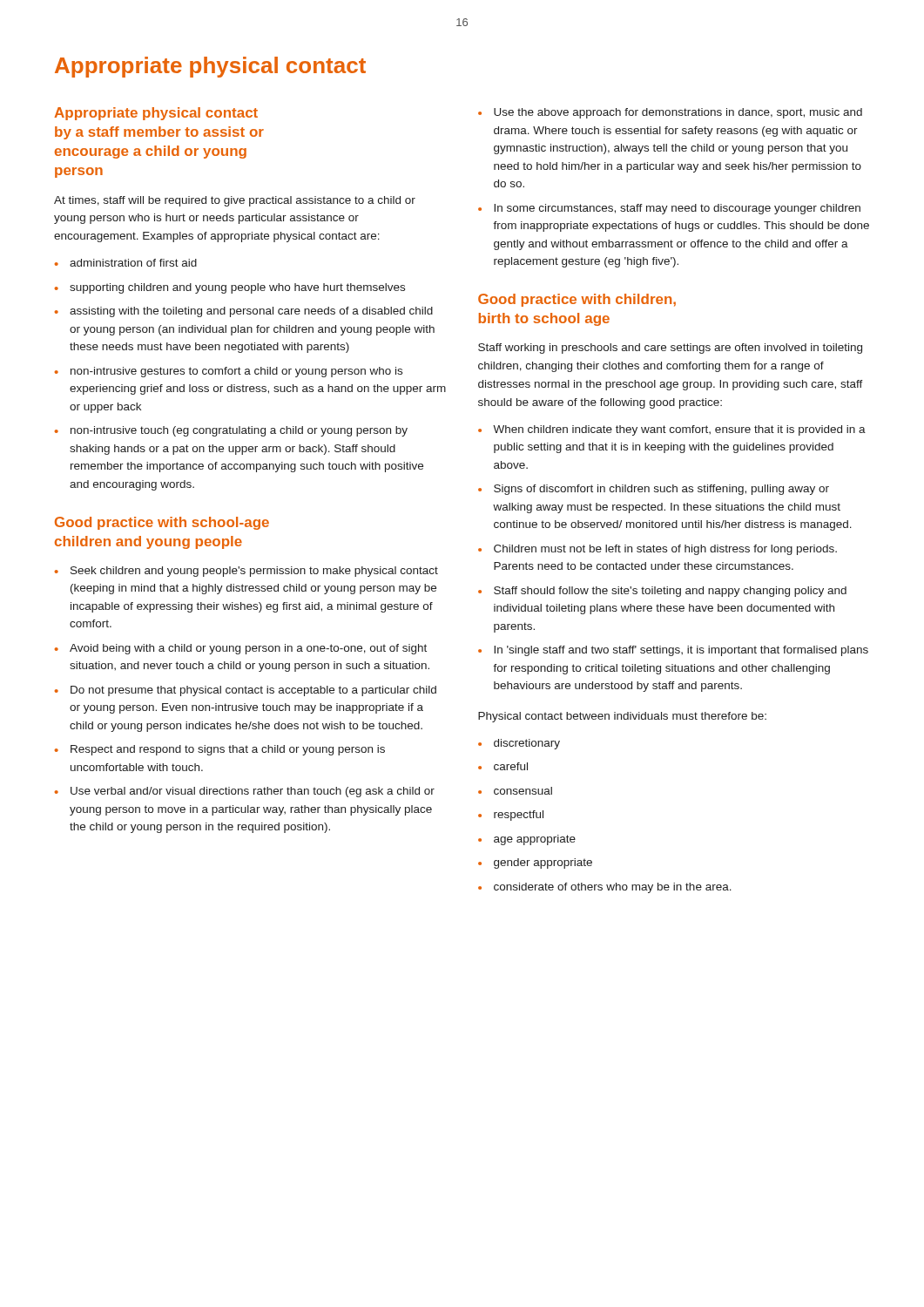The width and height of the screenshot is (924, 1307).
Task: Click on the list item that says "Children must not be left in"
Action: point(666,557)
